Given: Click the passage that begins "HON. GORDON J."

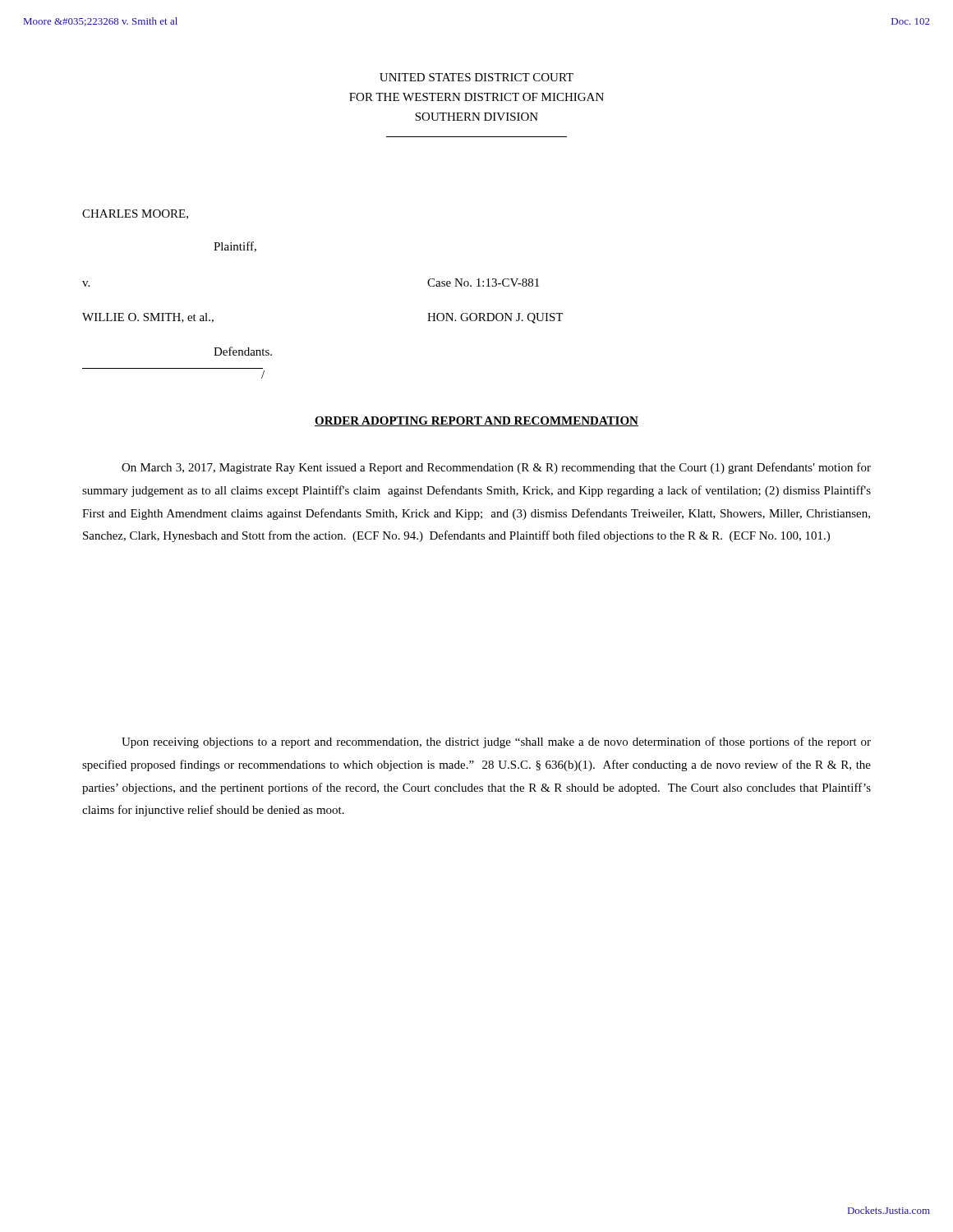Looking at the screenshot, I should 495,317.
